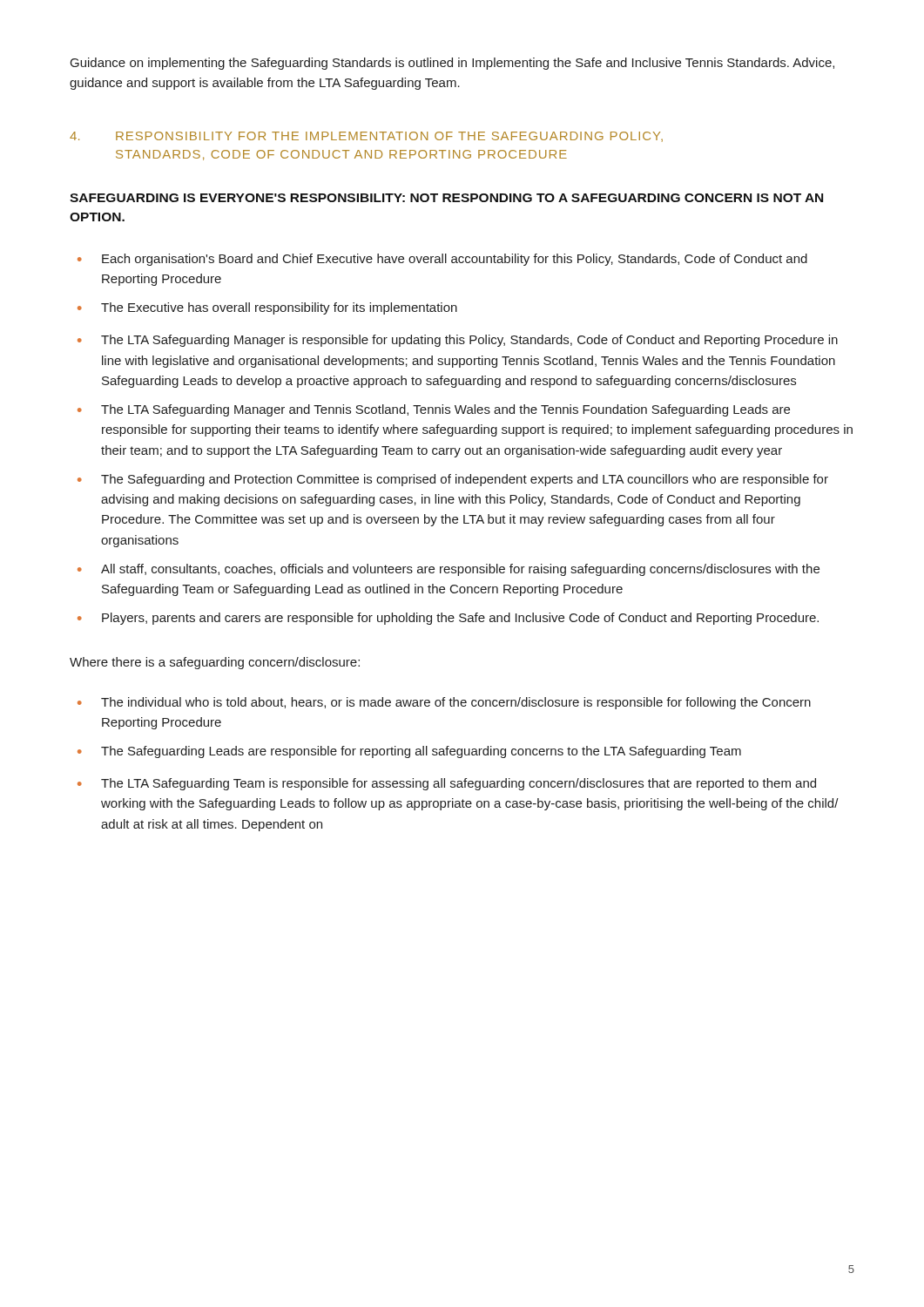Select the text block with the text "SAFEGUARDING IS EVERYONE'S"

tap(447, 207)
